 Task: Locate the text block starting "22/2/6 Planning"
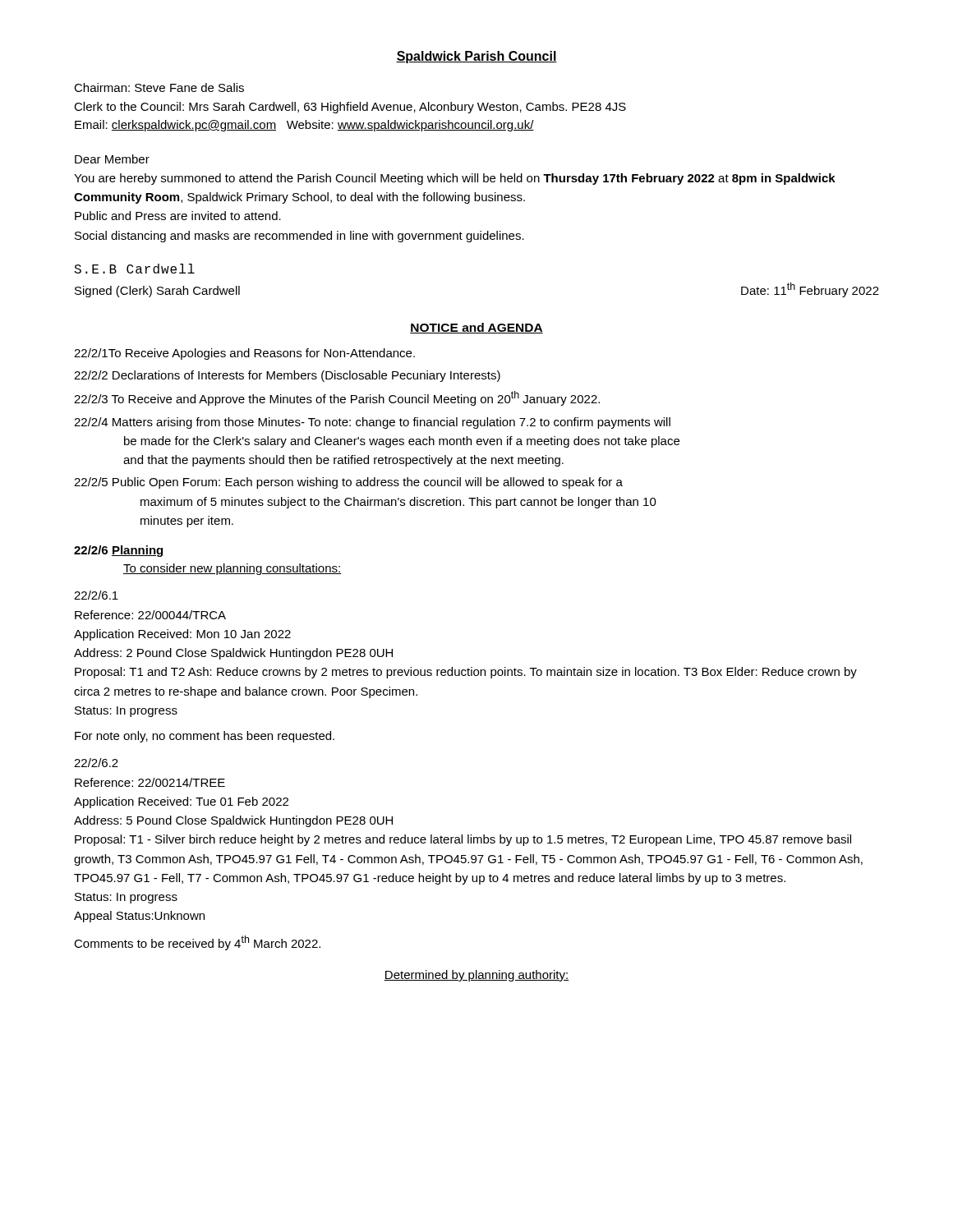[x=119, y=550]
